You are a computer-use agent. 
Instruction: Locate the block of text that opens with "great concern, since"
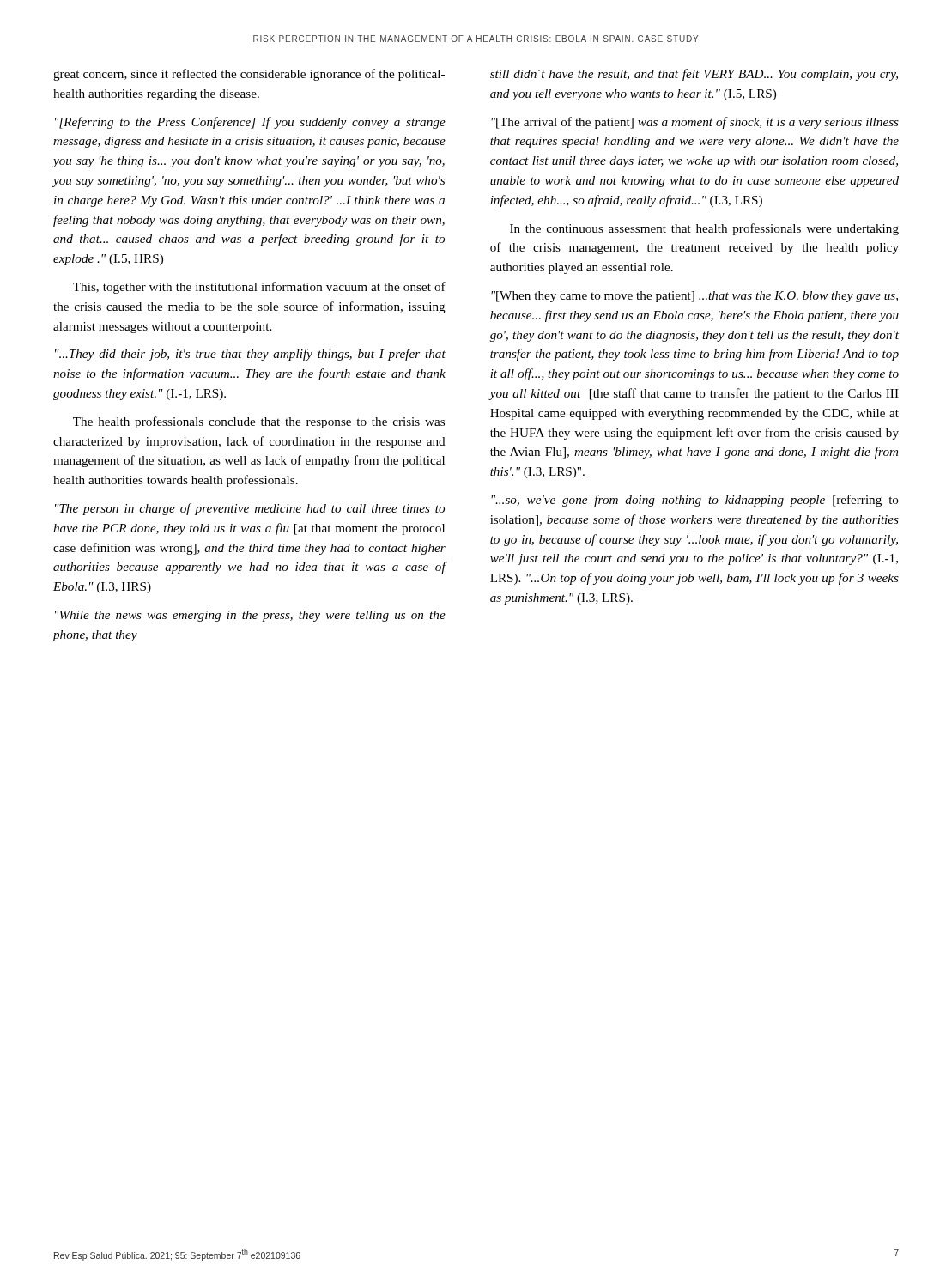pyautogui.click(x=249, y=84)
